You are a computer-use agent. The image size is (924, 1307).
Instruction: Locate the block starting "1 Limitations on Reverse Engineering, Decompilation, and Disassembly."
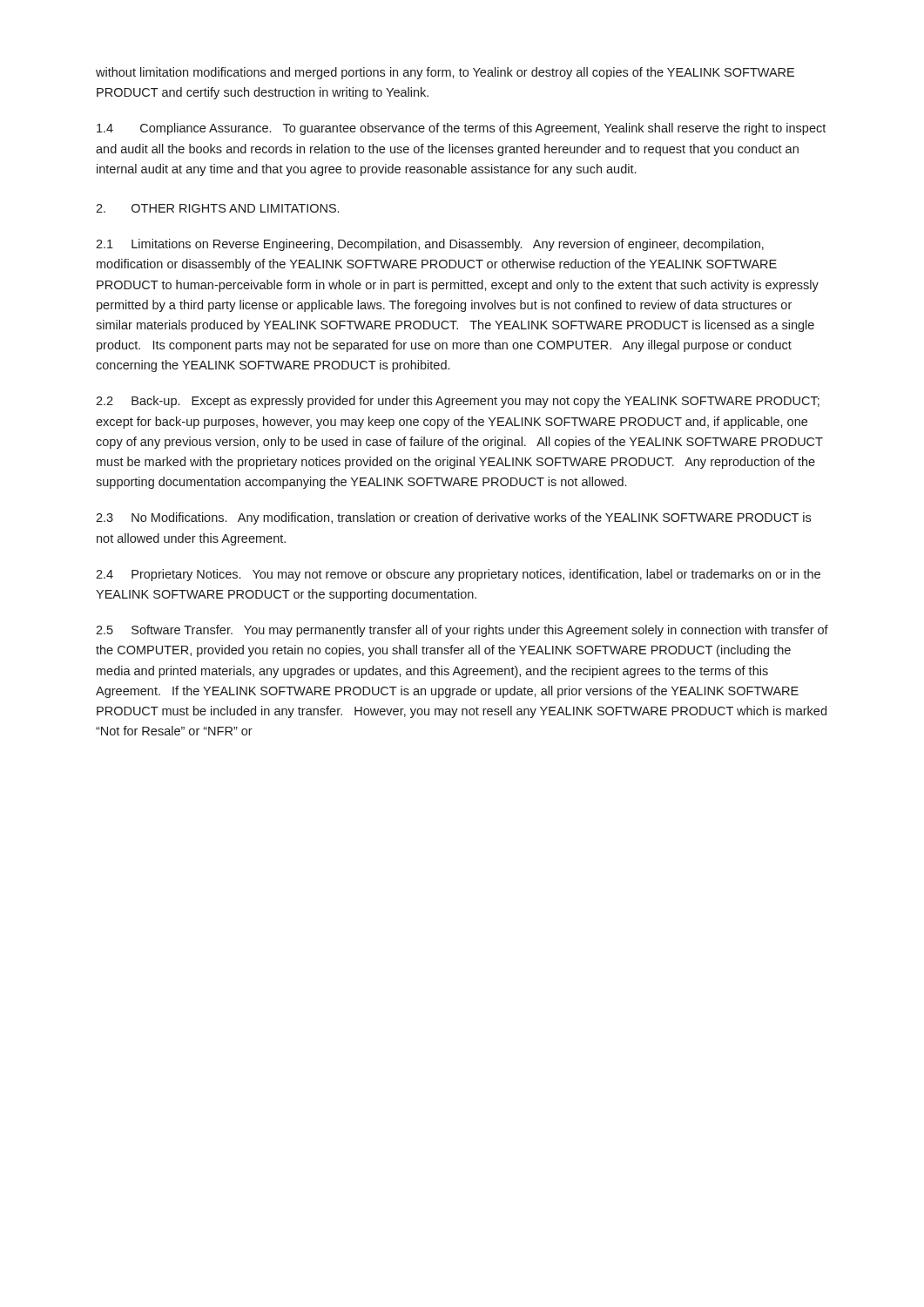coord(457,305)
